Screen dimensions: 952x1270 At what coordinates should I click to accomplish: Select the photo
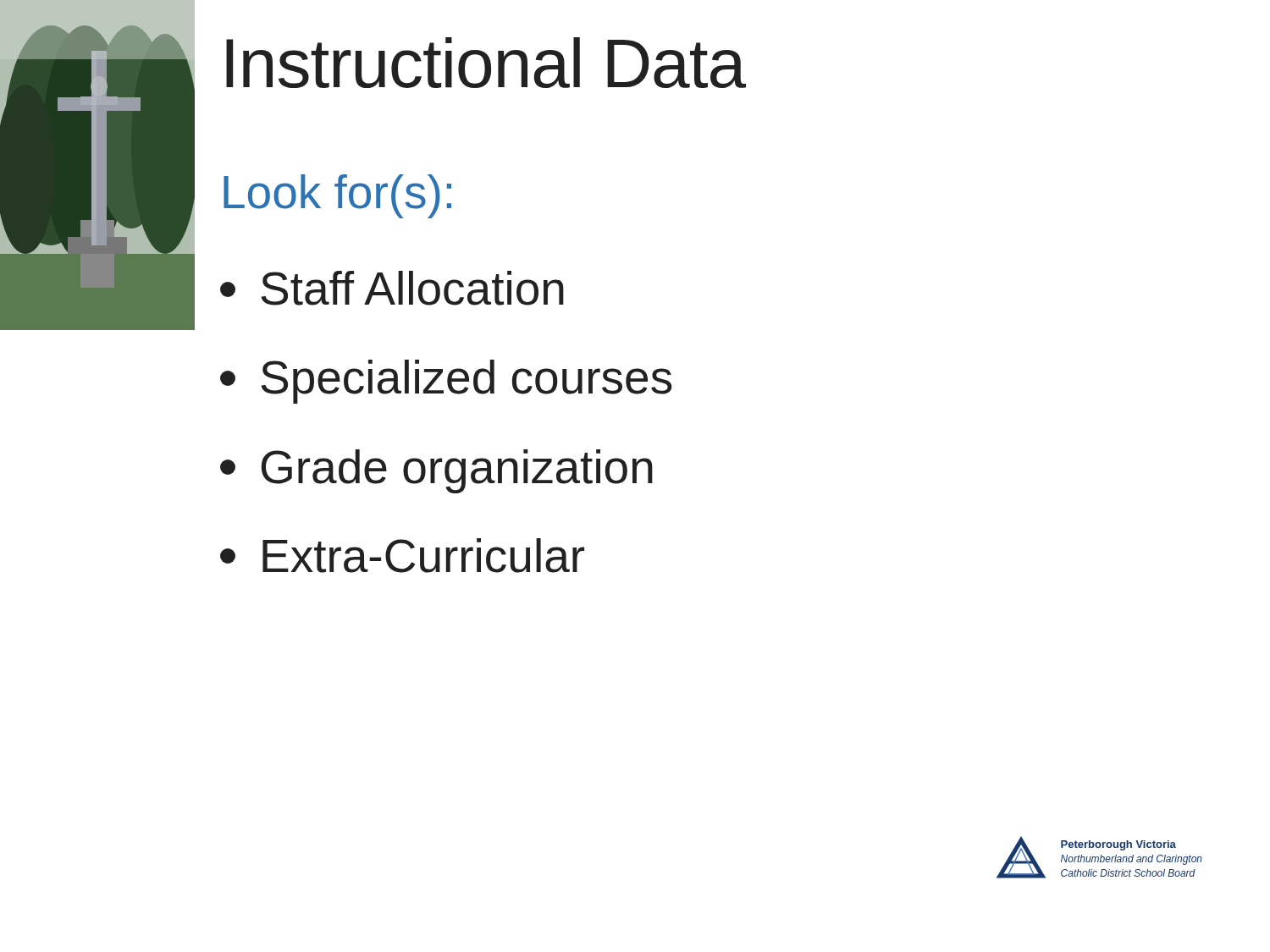97,165
